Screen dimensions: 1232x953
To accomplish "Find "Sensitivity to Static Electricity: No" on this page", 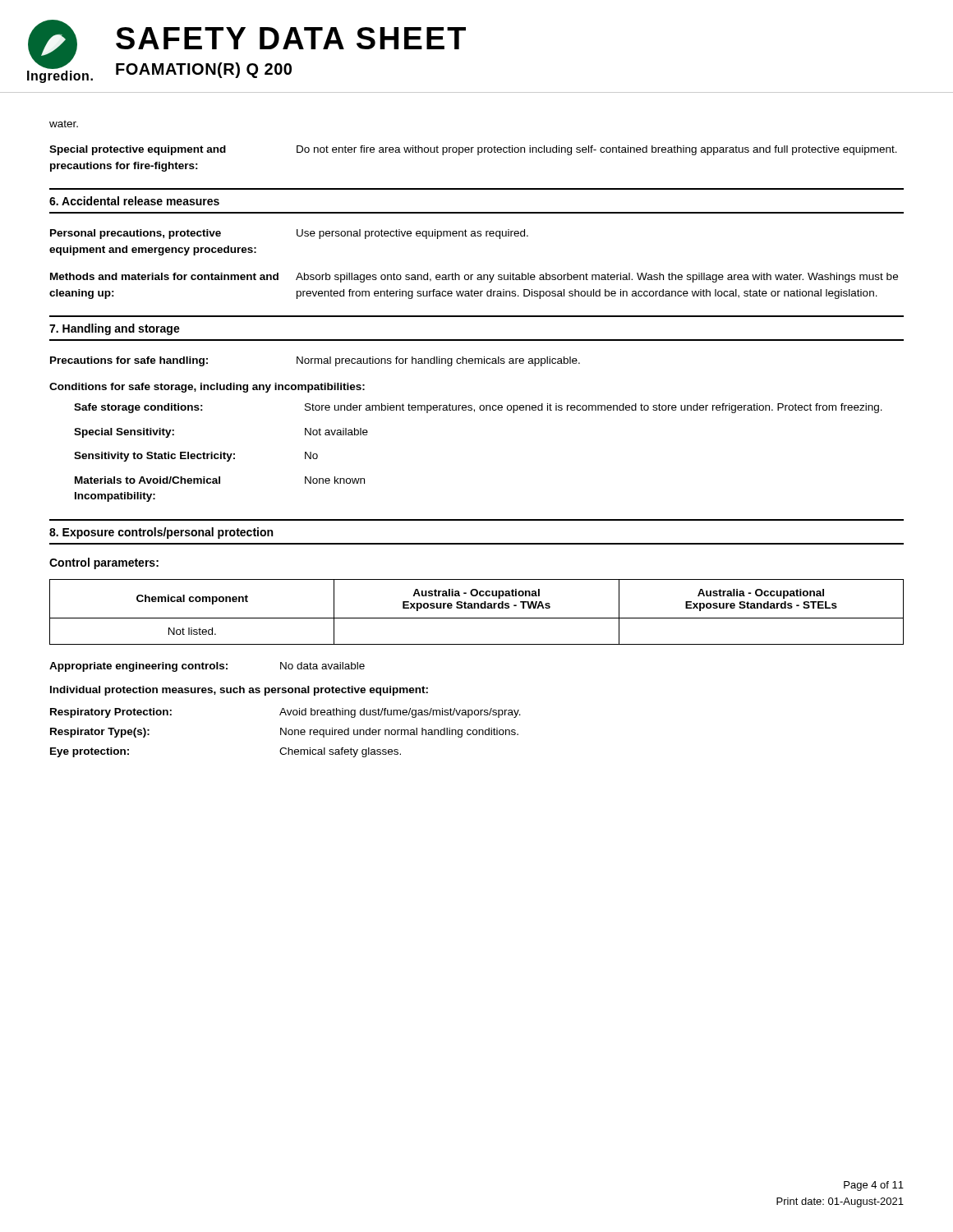I will point(196,457).
